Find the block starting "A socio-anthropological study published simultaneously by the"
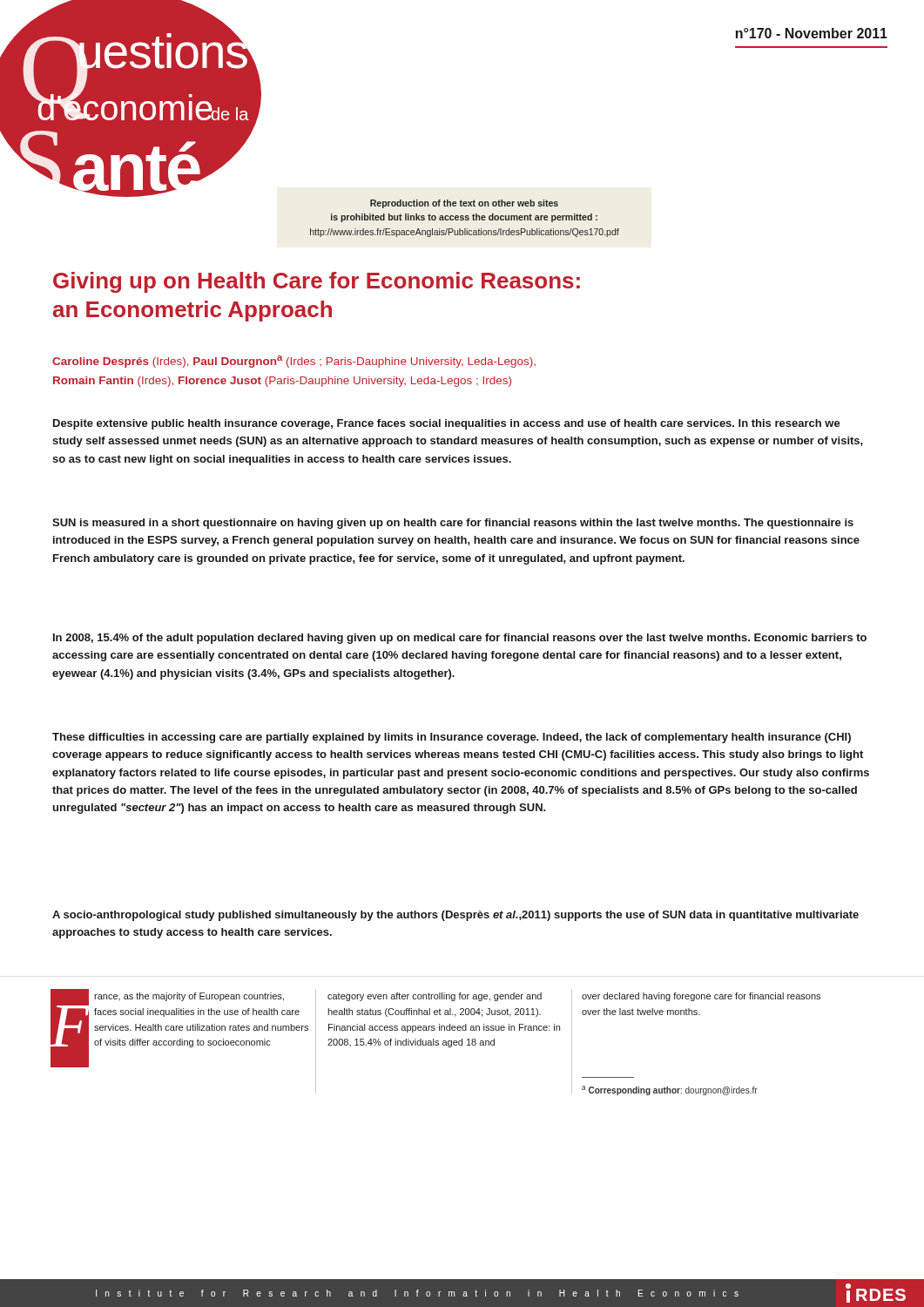The width and height of the screenshot is (924, 1307). 456,923
